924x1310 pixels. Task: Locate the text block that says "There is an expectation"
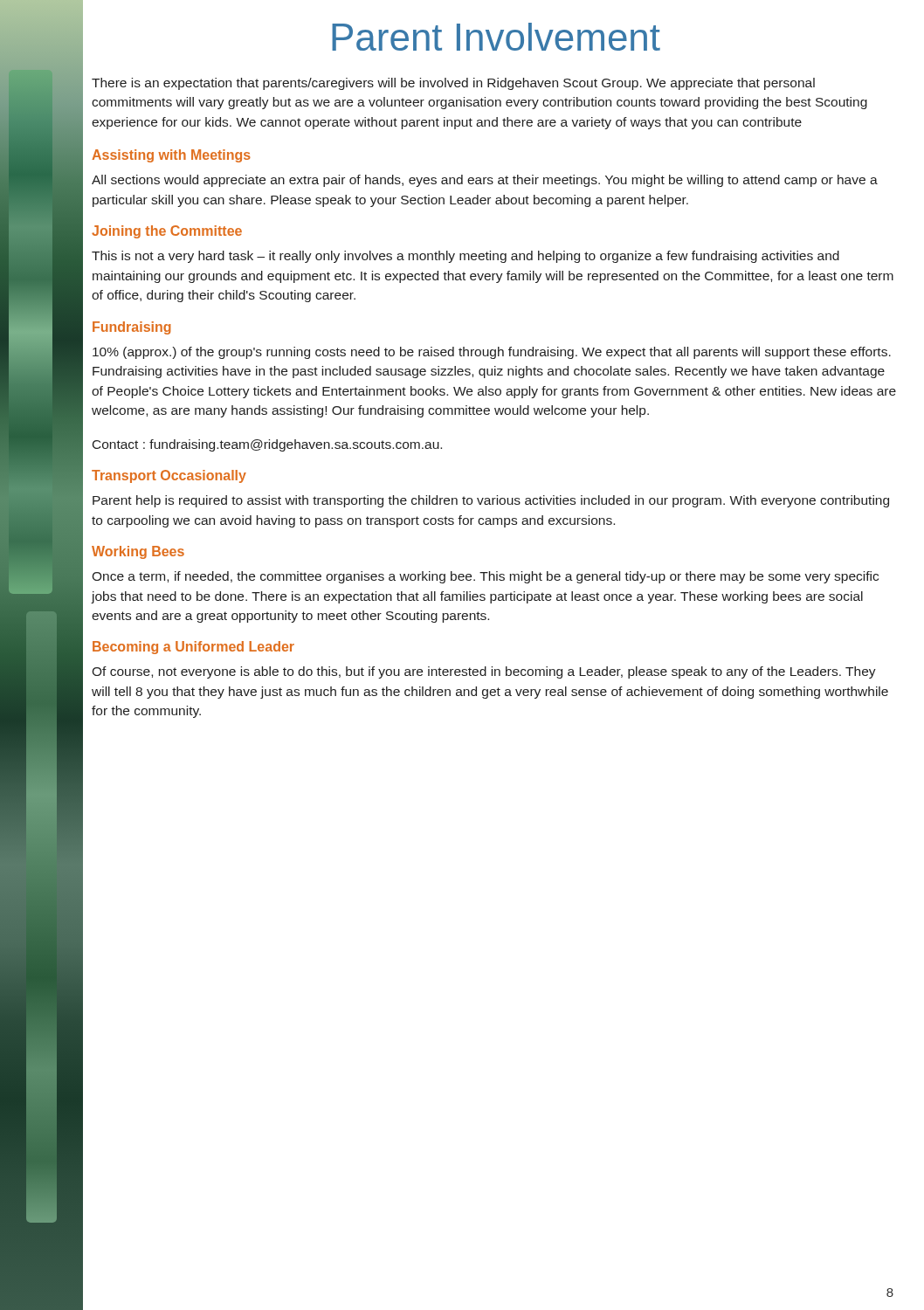(x=480, y=102)
